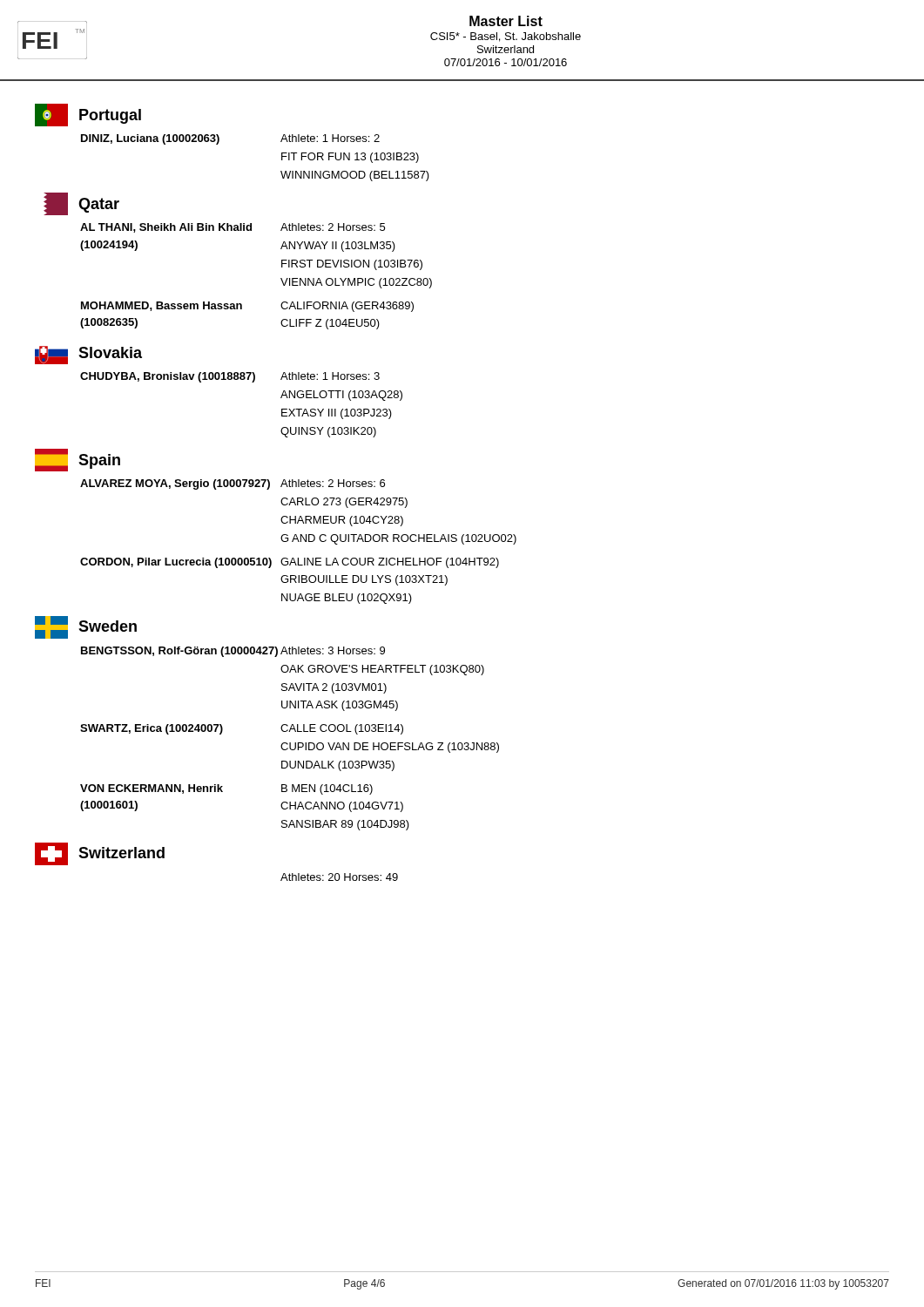This screenshot has height=1307, width=924.
Task: Select the element starting "AL THANI, Sheikh"
Action: (x=233, y=228)
